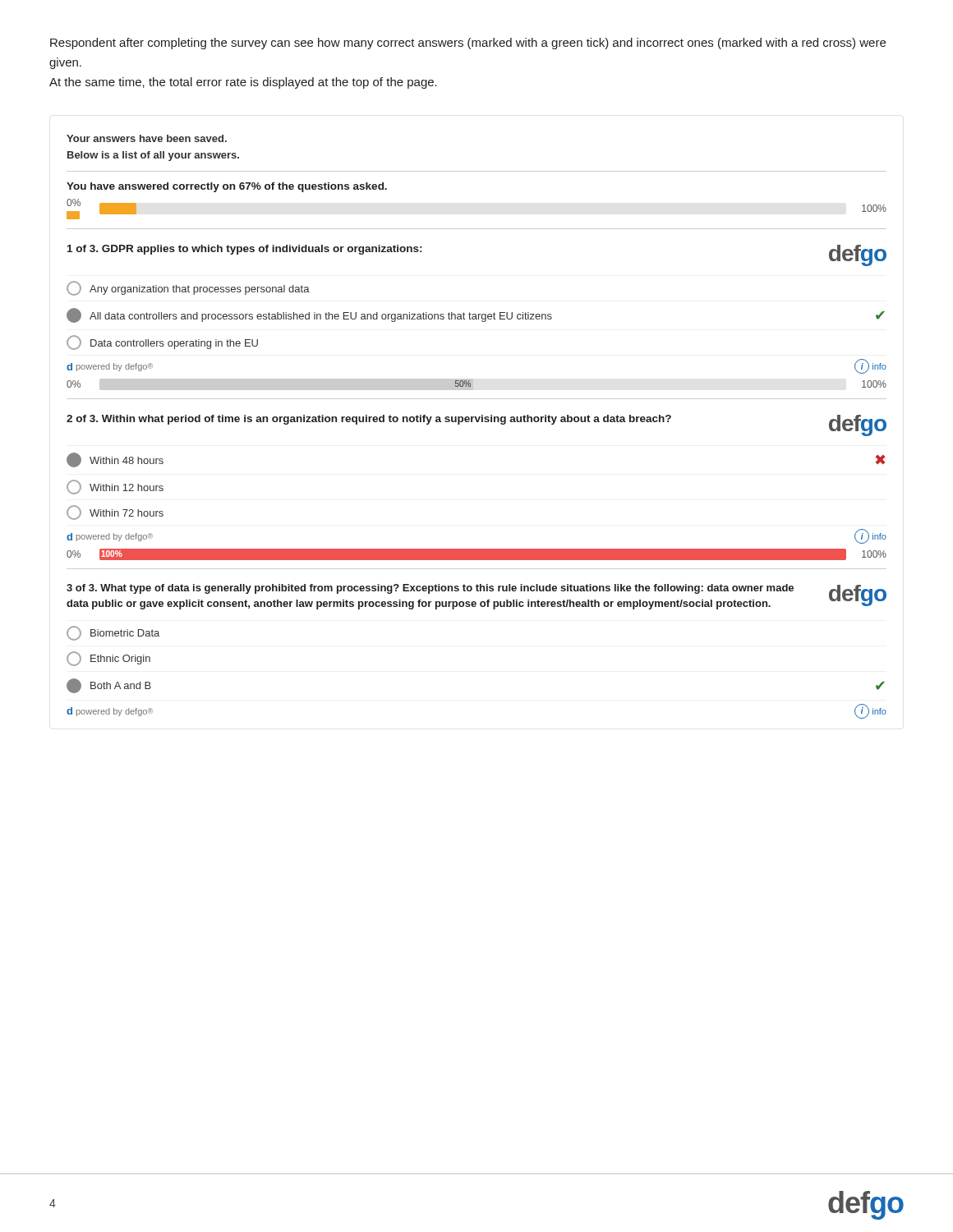Where is the passage that starts "All data controllers and processors"?
This screenshot has height=1232, width=953.
click(476, 315)
